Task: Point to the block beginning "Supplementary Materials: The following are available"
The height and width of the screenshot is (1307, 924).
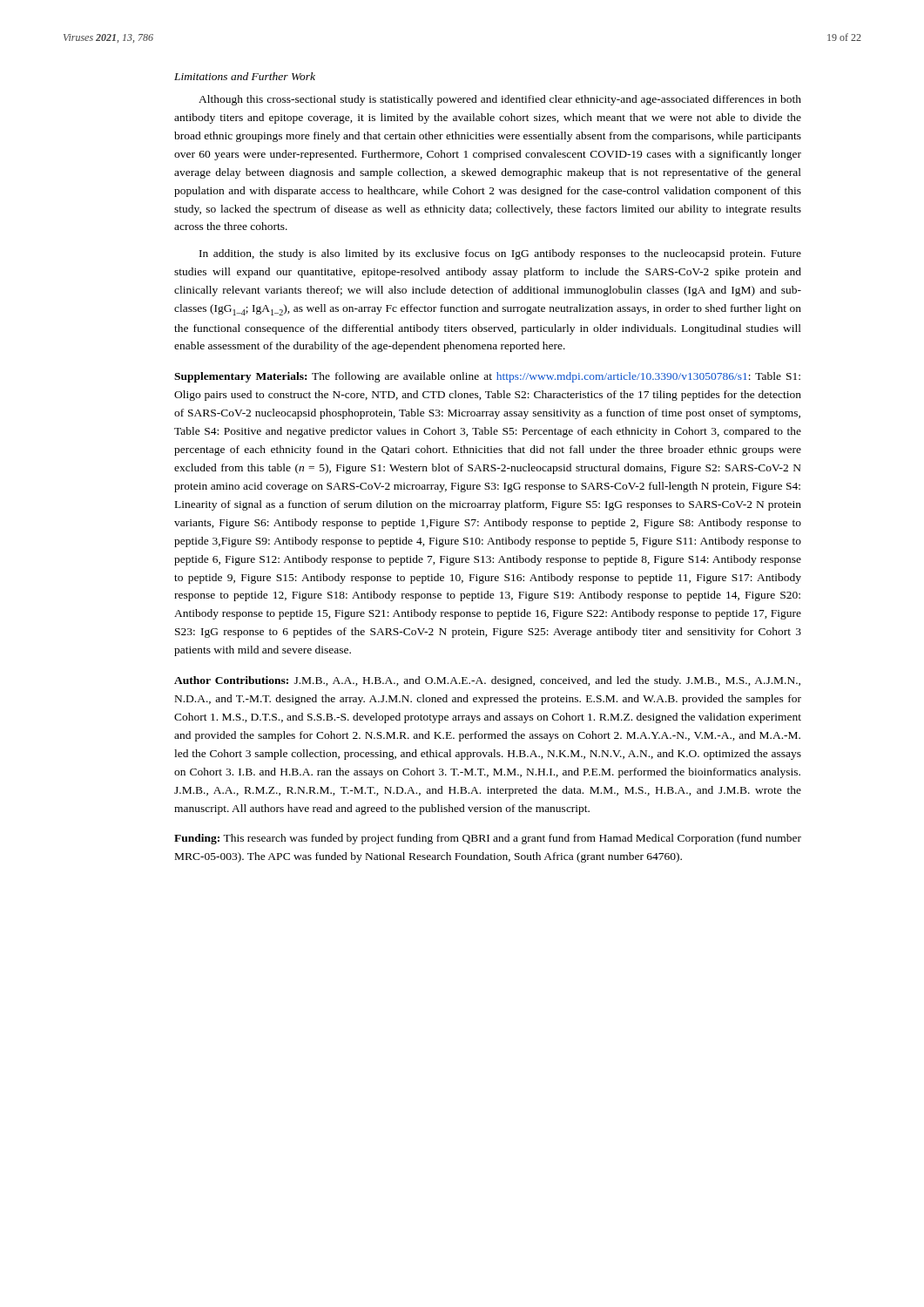Action: click(x=488, y=513)
